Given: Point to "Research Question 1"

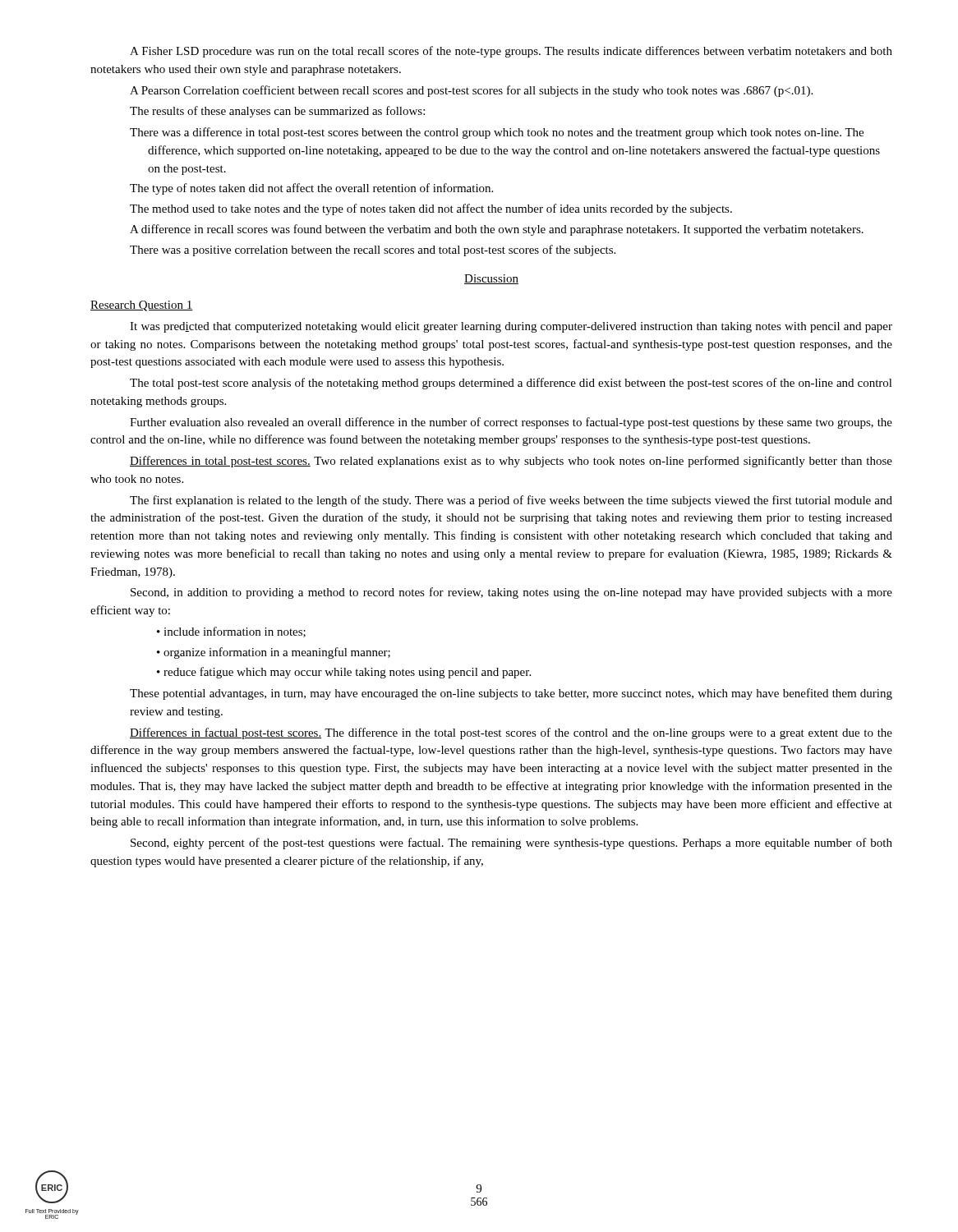Looking at the screenshot, I should point(142,306).
